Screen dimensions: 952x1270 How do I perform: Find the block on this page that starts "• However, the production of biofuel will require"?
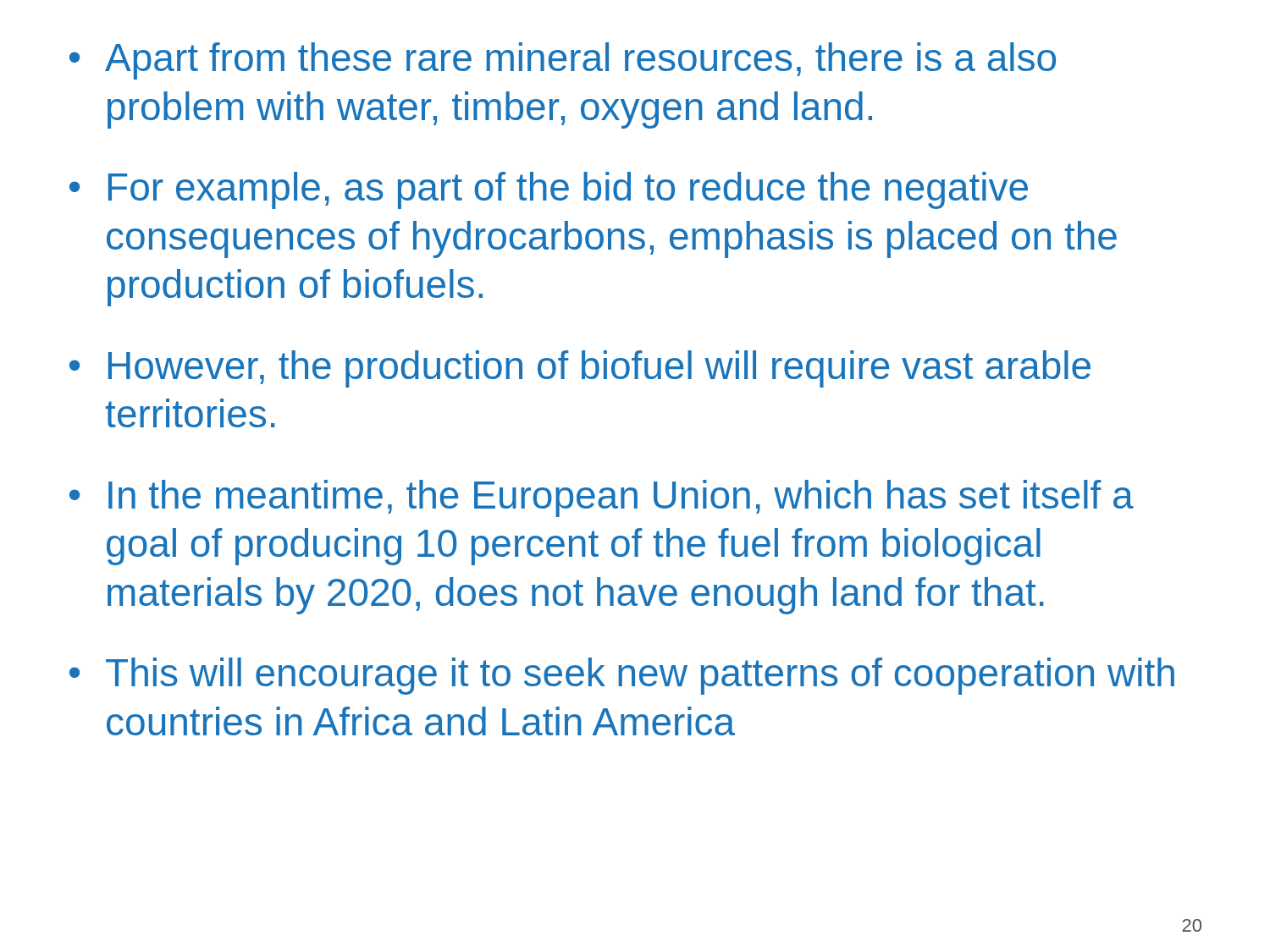pyautogui.click(x=635, y=390)
